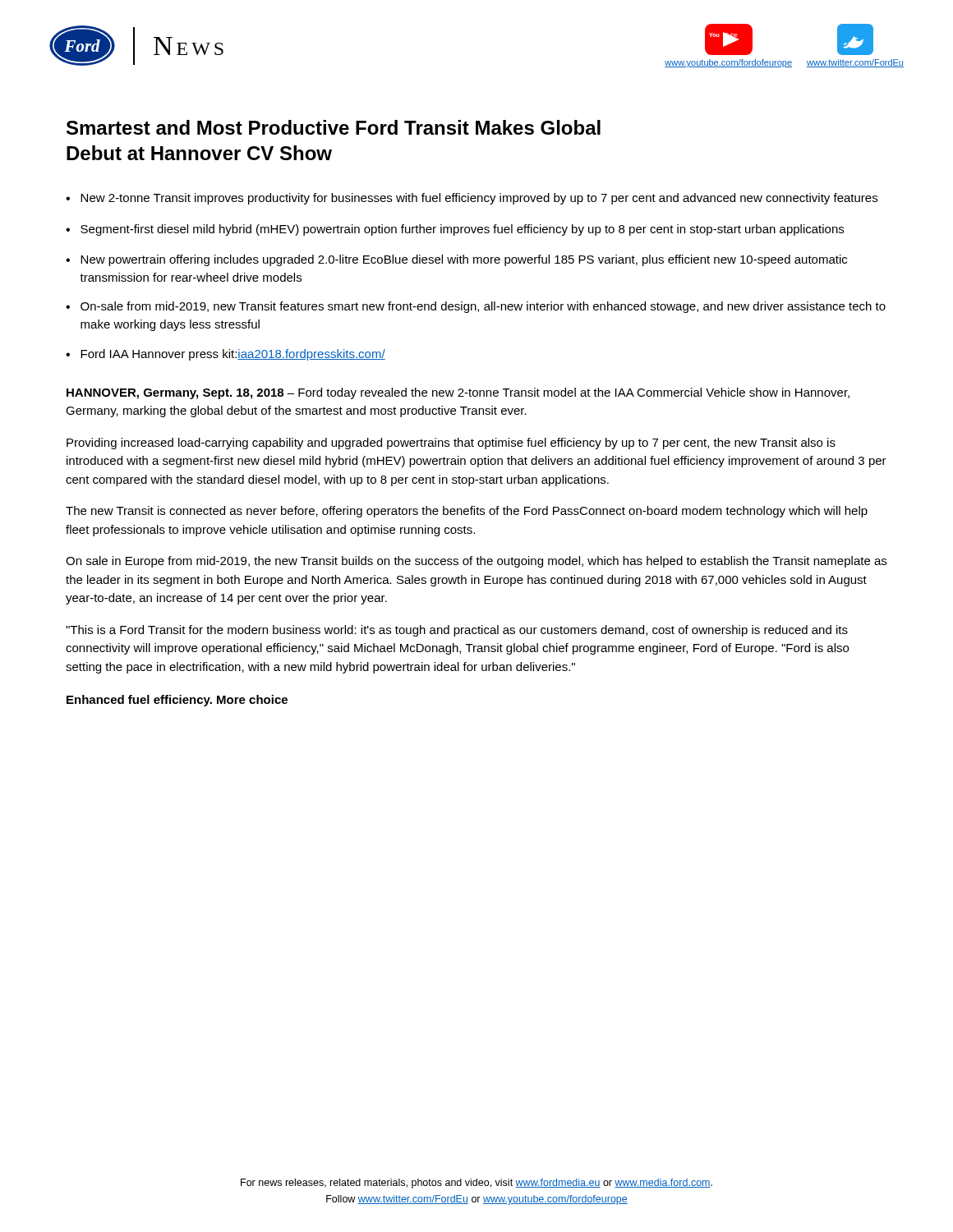Where is the passage that starts ""This is a"?
The image size is (953, 1232).
[x=458, y=648]
